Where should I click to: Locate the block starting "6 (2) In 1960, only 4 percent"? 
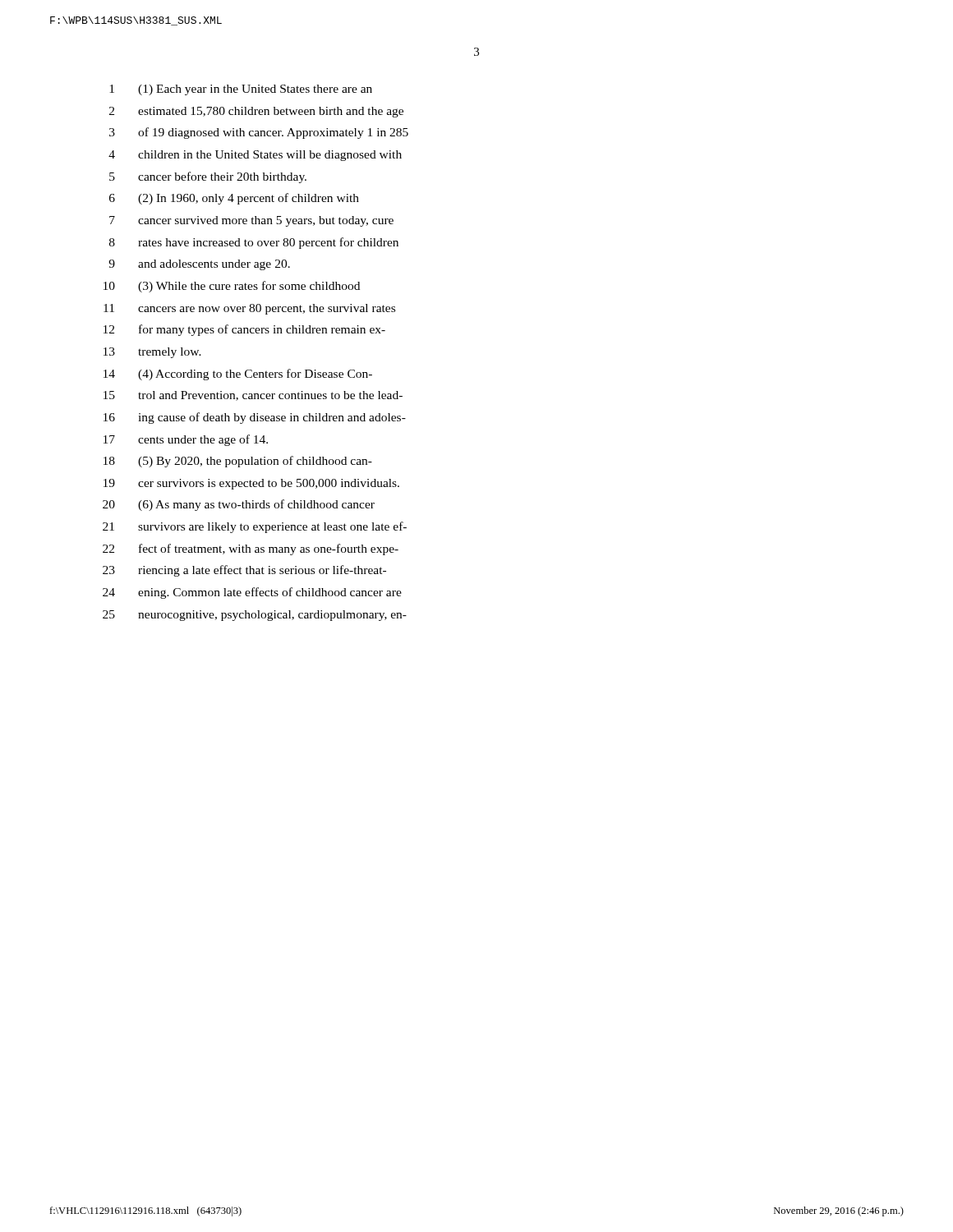tap(234, 199)
